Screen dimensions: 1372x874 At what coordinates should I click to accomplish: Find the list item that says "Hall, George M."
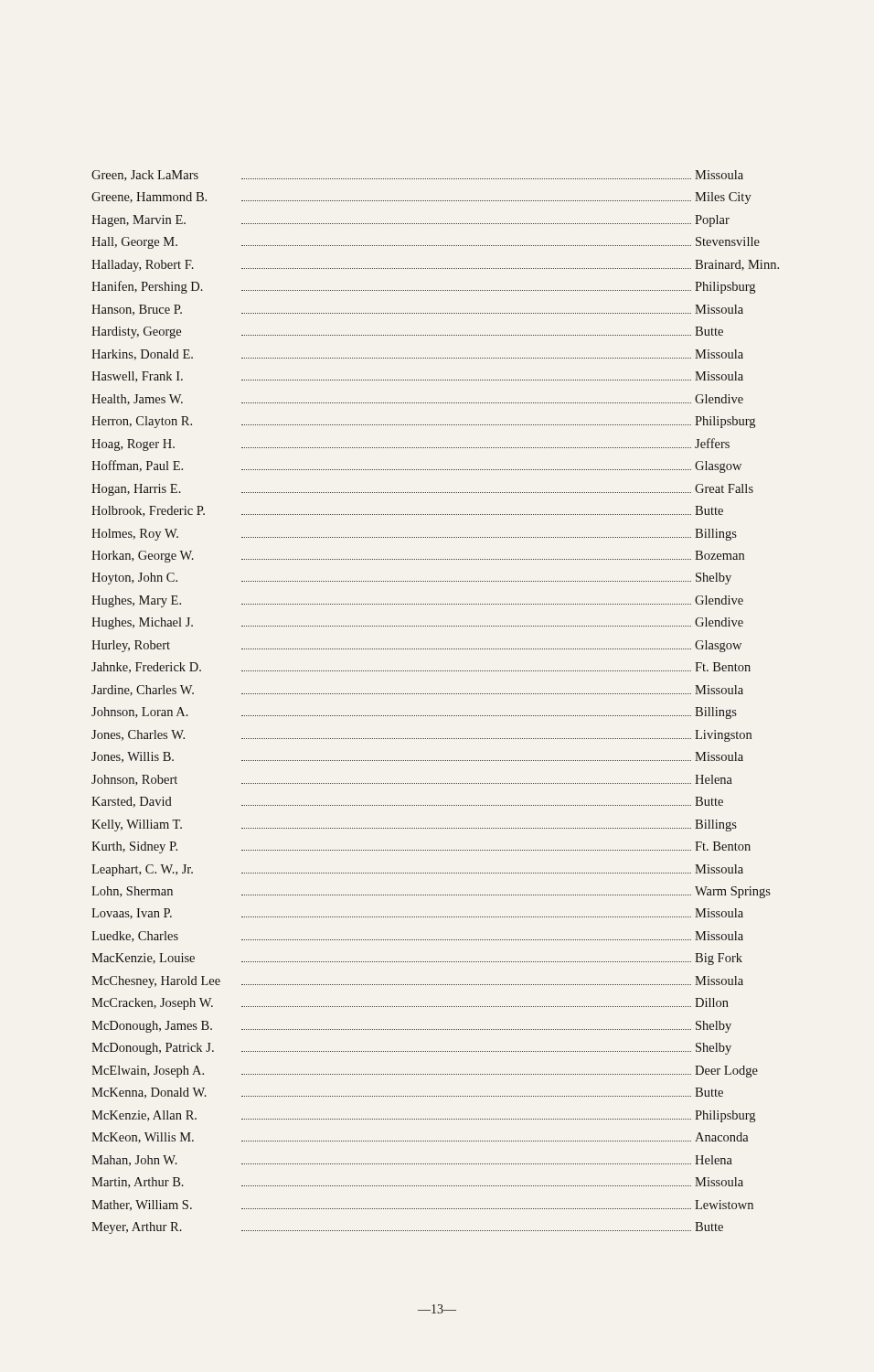439,242
